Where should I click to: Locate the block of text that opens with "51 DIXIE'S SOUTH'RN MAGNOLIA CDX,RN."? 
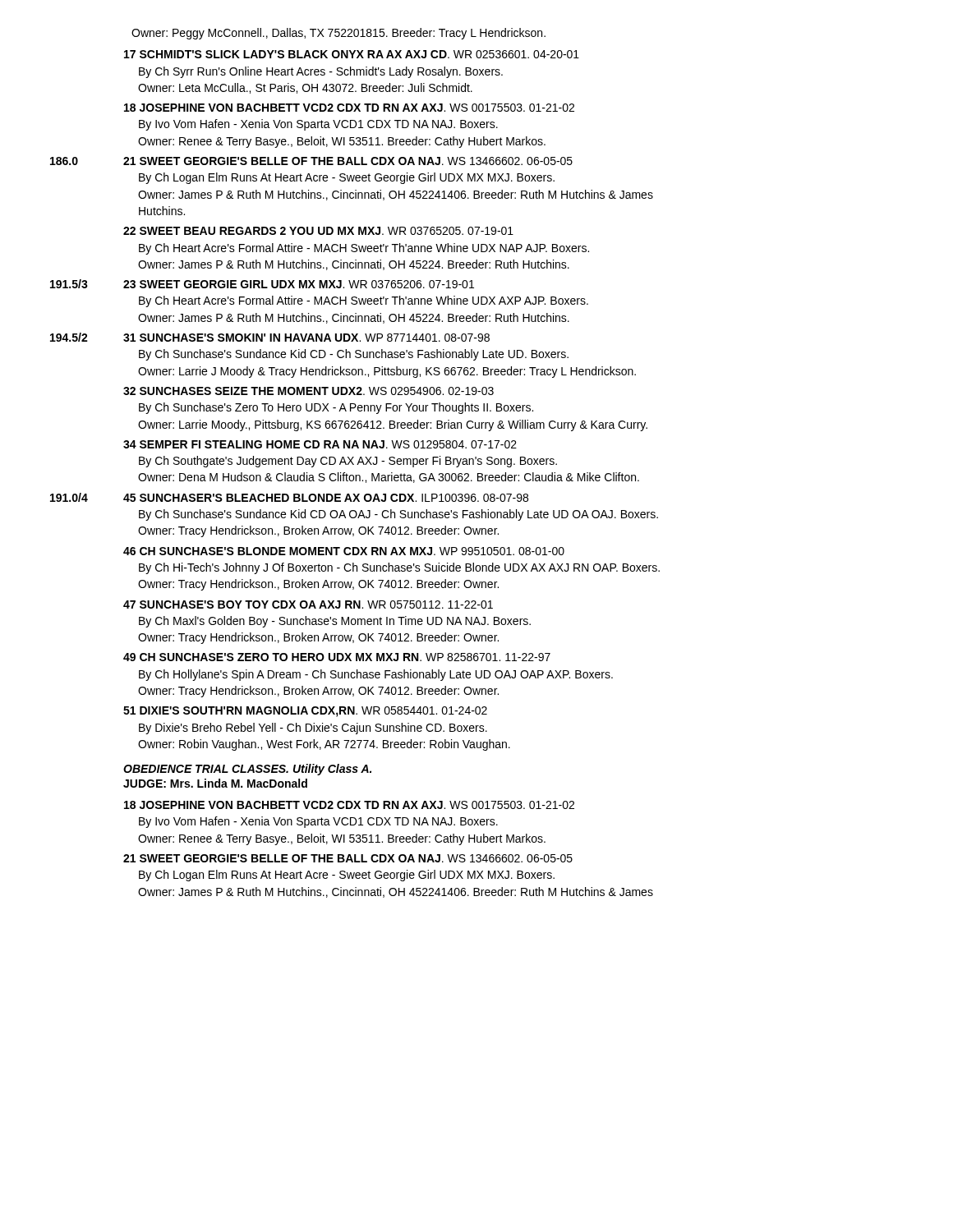(476, 727)
